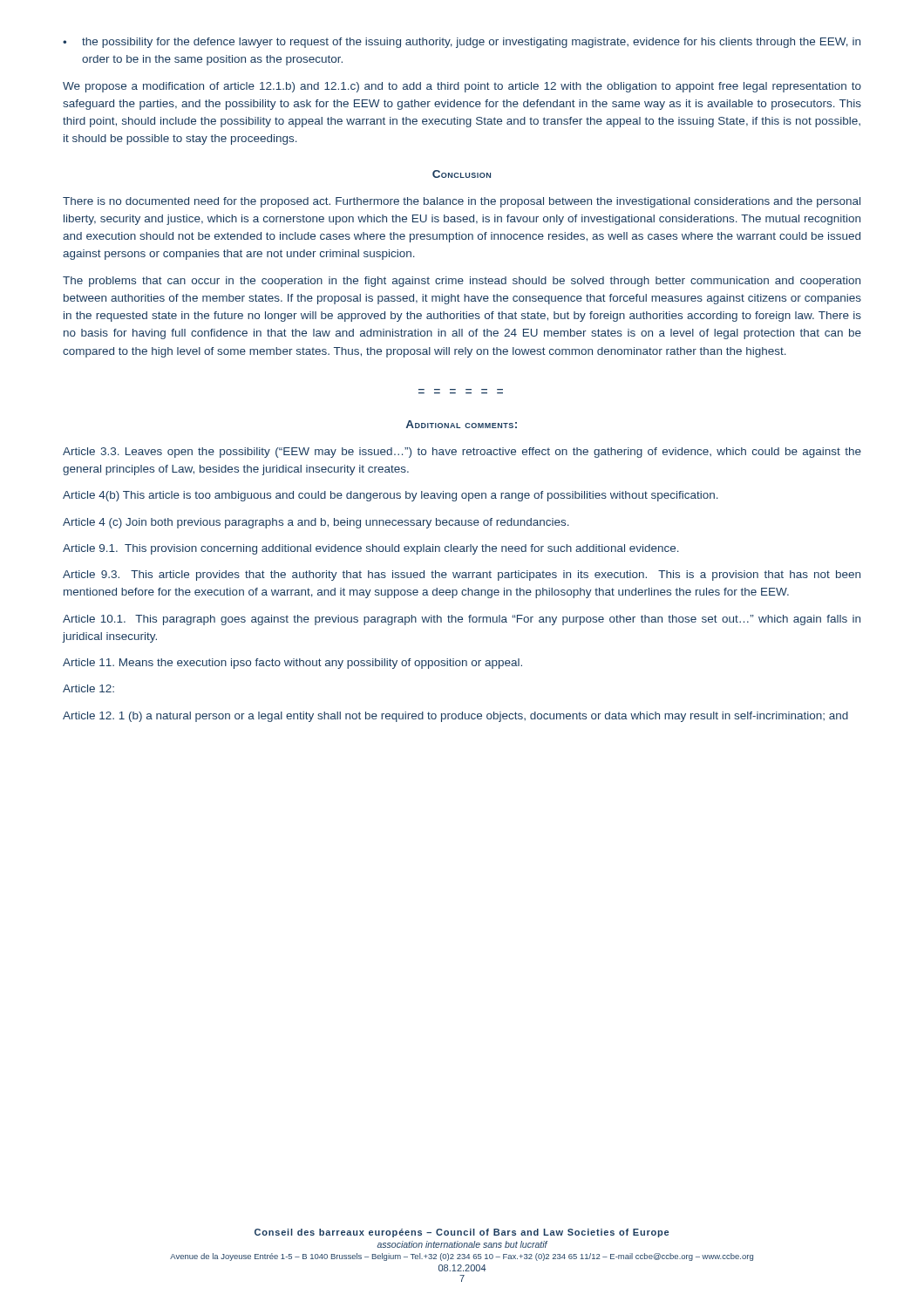This screenshot has height=1308, width=924.
Task: Locate the element starting "Article 9.1. This provision concerning"
Action: [371, 548]
